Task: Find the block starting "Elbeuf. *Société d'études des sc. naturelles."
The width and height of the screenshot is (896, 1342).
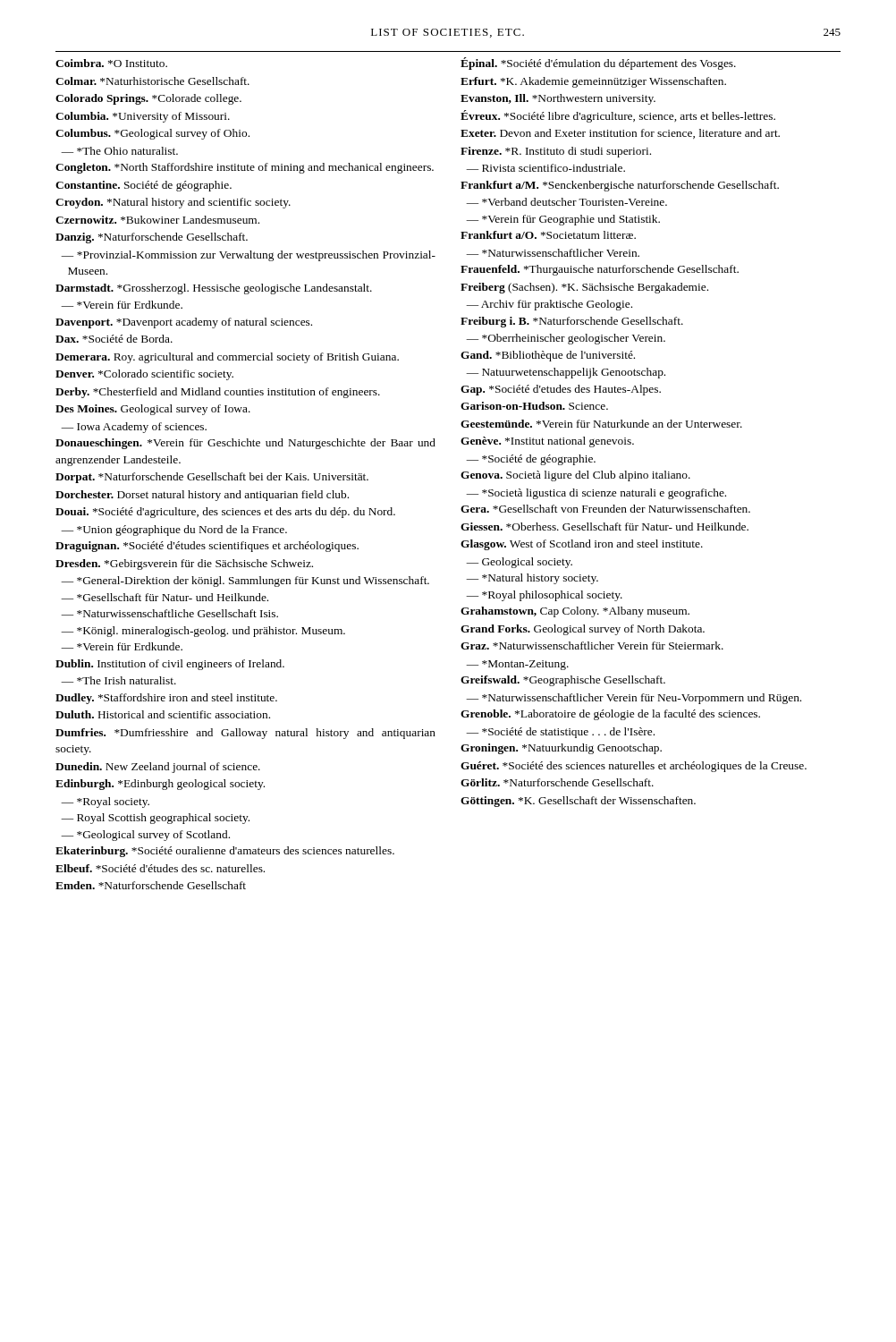Action: (x=161, y=868)
